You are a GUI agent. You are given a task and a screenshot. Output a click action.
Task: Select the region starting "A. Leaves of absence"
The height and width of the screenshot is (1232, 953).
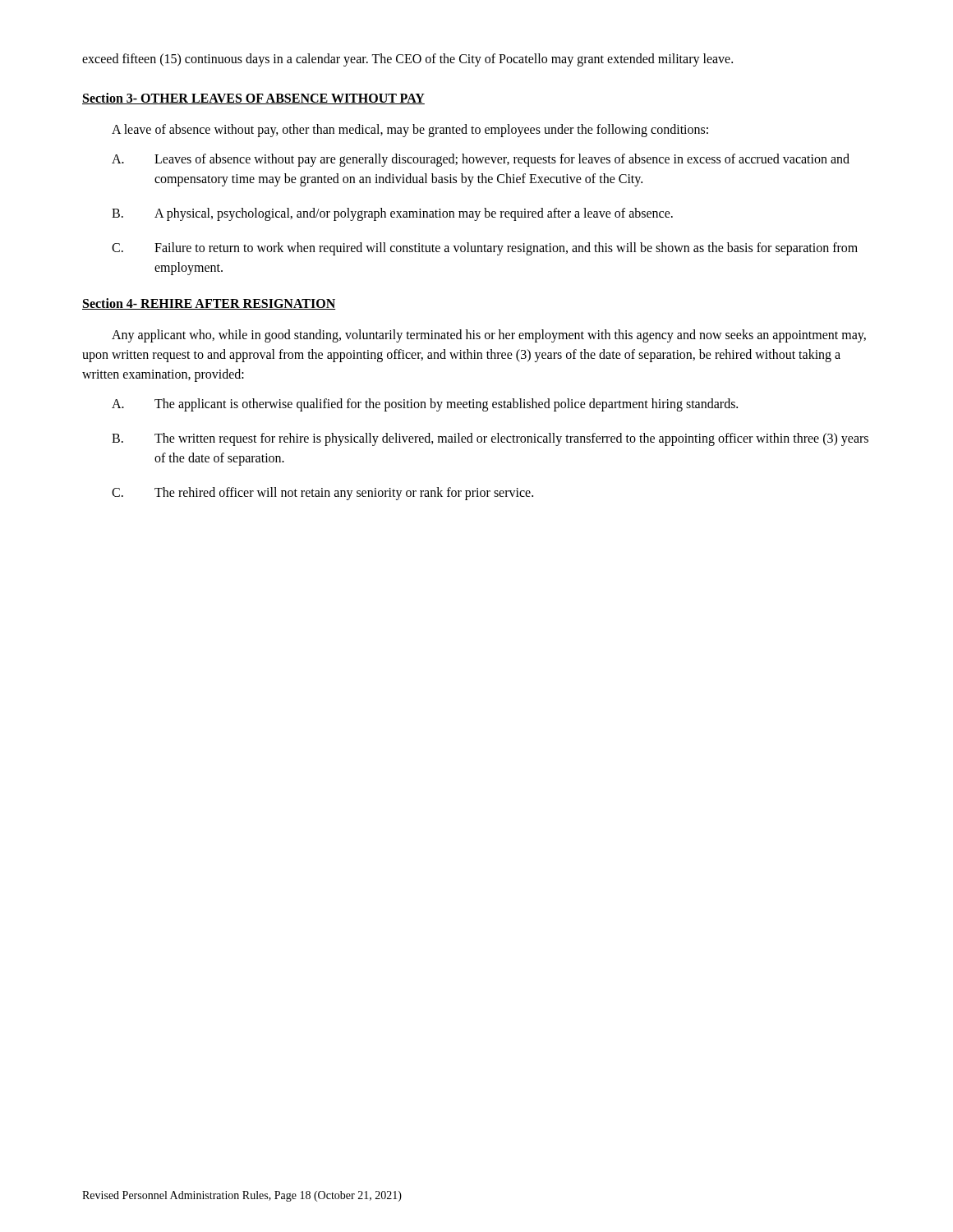pyautogui.click(x=476, y=169)
